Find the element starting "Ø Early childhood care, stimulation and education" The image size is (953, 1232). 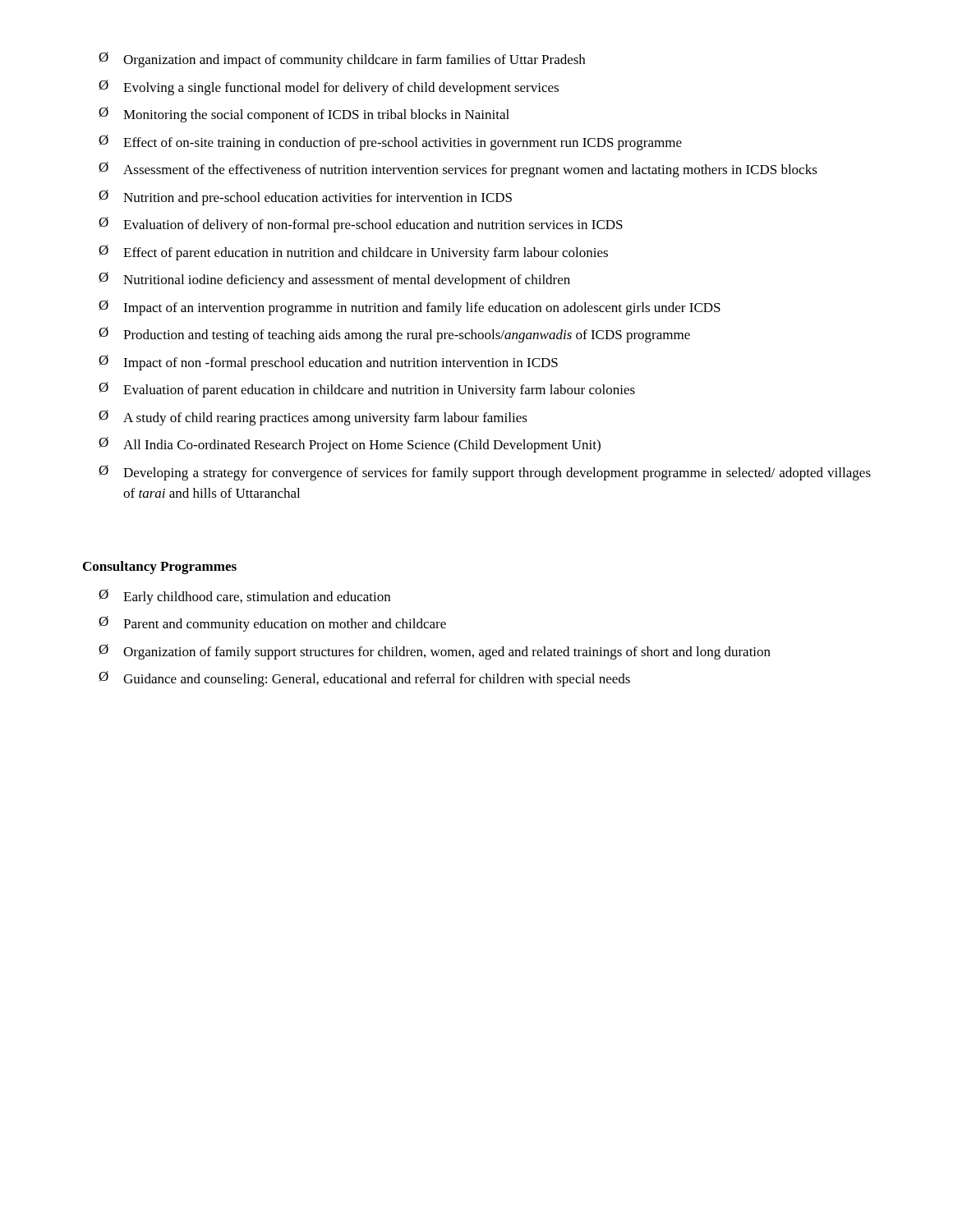pyautogui.click(x=244, y=597)
